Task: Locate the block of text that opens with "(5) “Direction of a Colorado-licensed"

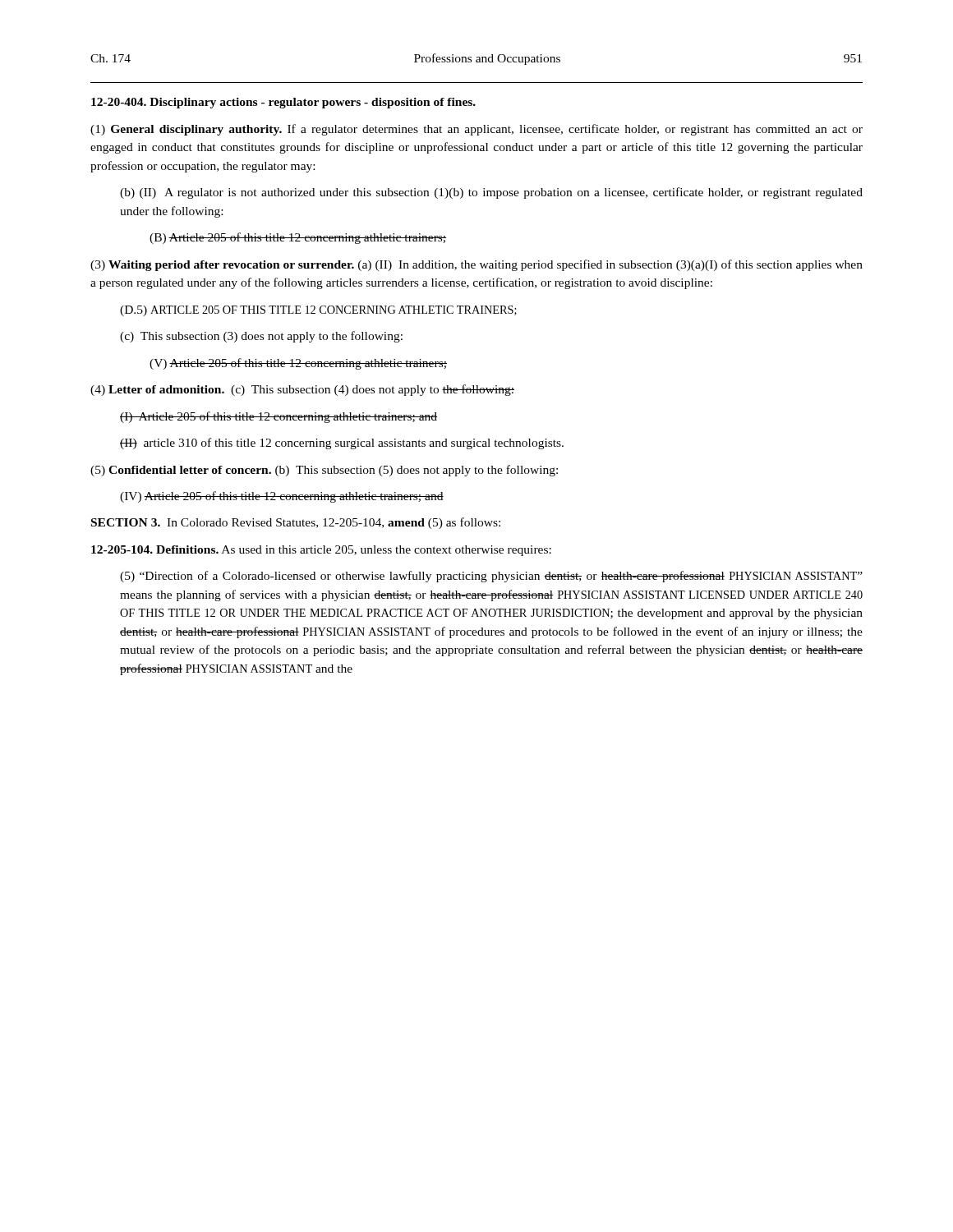Action: [491, 622]
